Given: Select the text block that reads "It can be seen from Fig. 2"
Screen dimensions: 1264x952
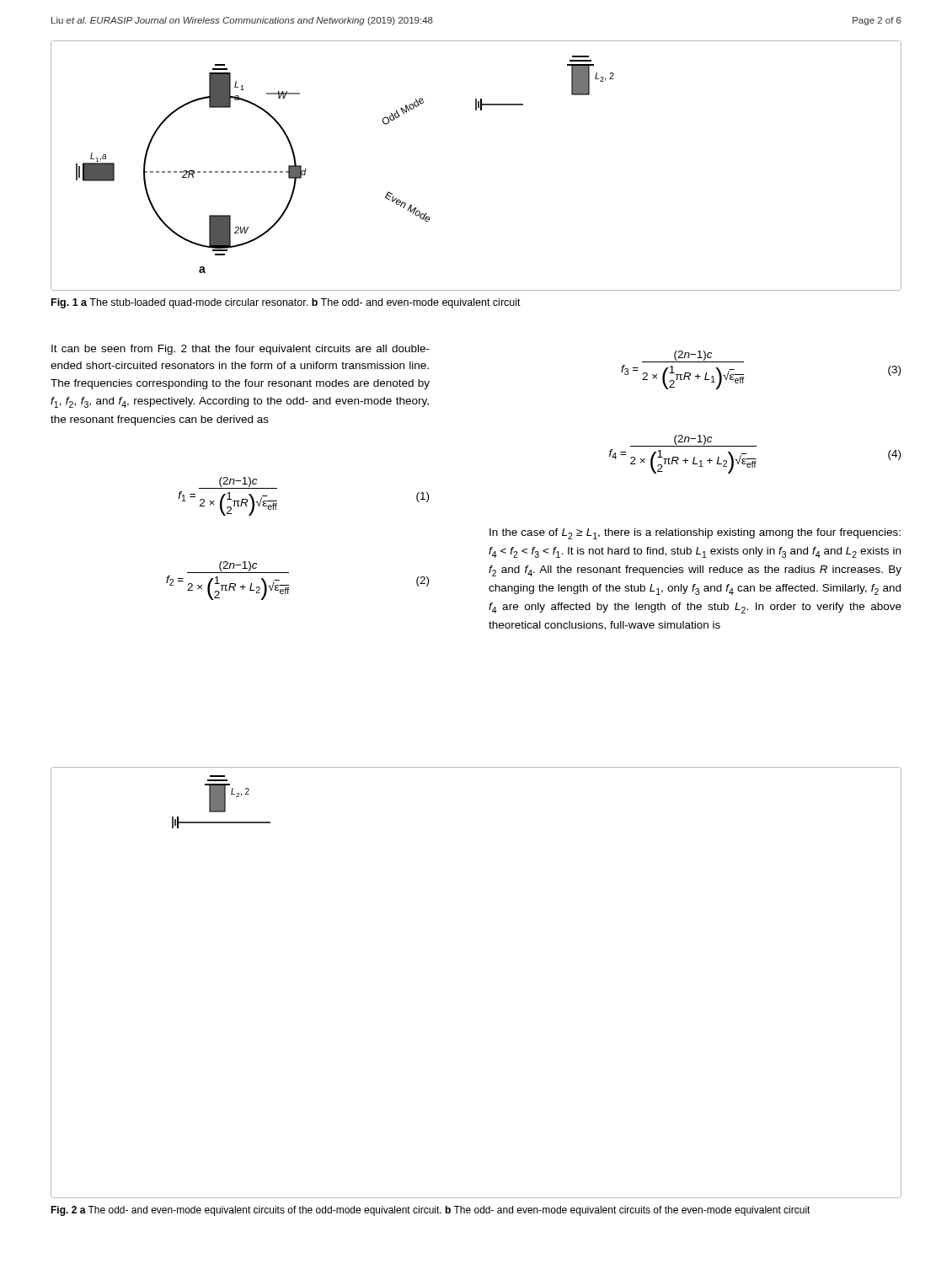Looking at the screenshot, I should tap(240, 385).
